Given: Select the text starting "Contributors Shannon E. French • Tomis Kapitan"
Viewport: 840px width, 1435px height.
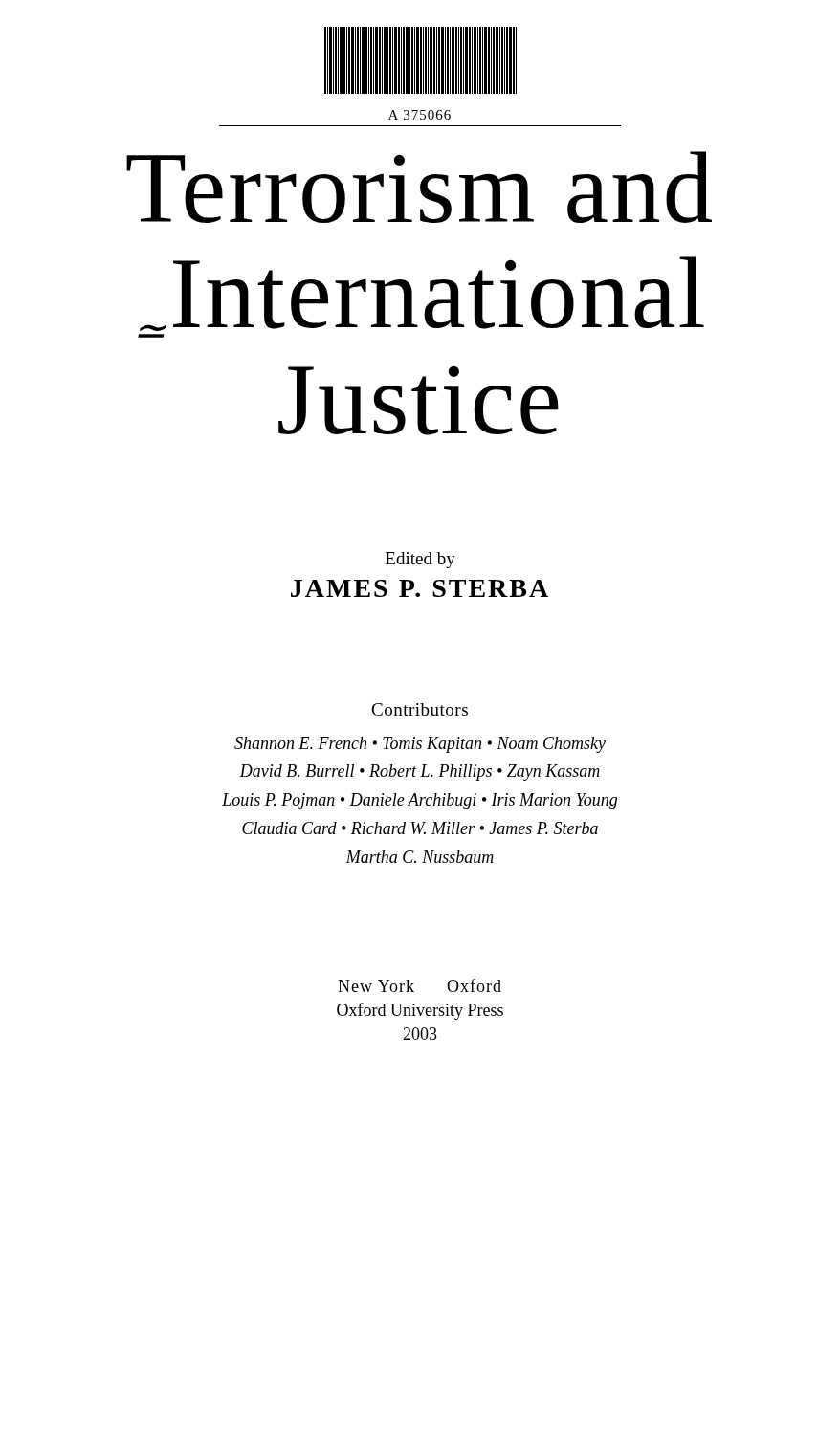Looking at the screenshot, I should pos(420,785).
